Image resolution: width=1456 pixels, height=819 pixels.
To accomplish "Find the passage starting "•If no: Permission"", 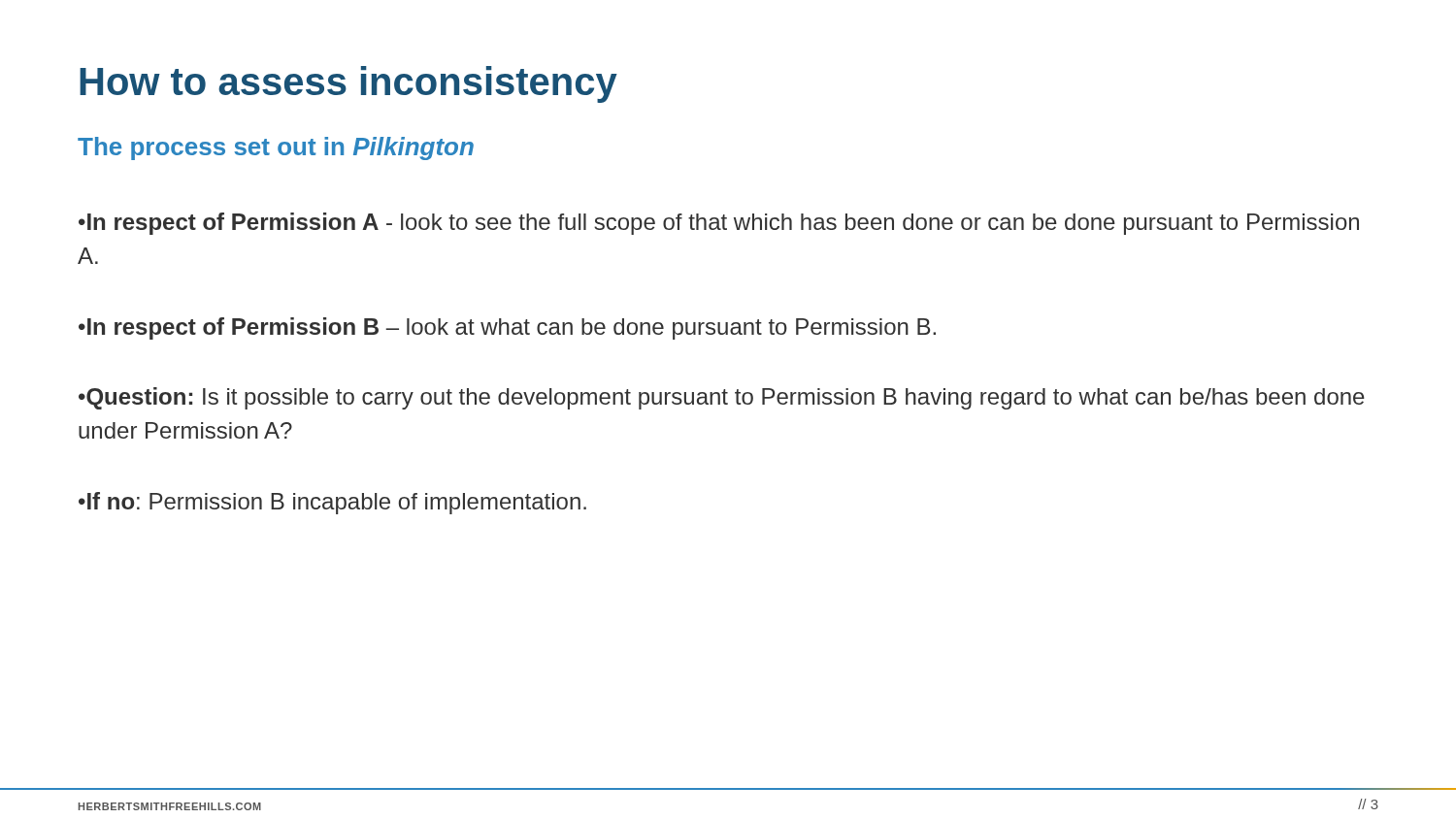I will tap(333, 501).
